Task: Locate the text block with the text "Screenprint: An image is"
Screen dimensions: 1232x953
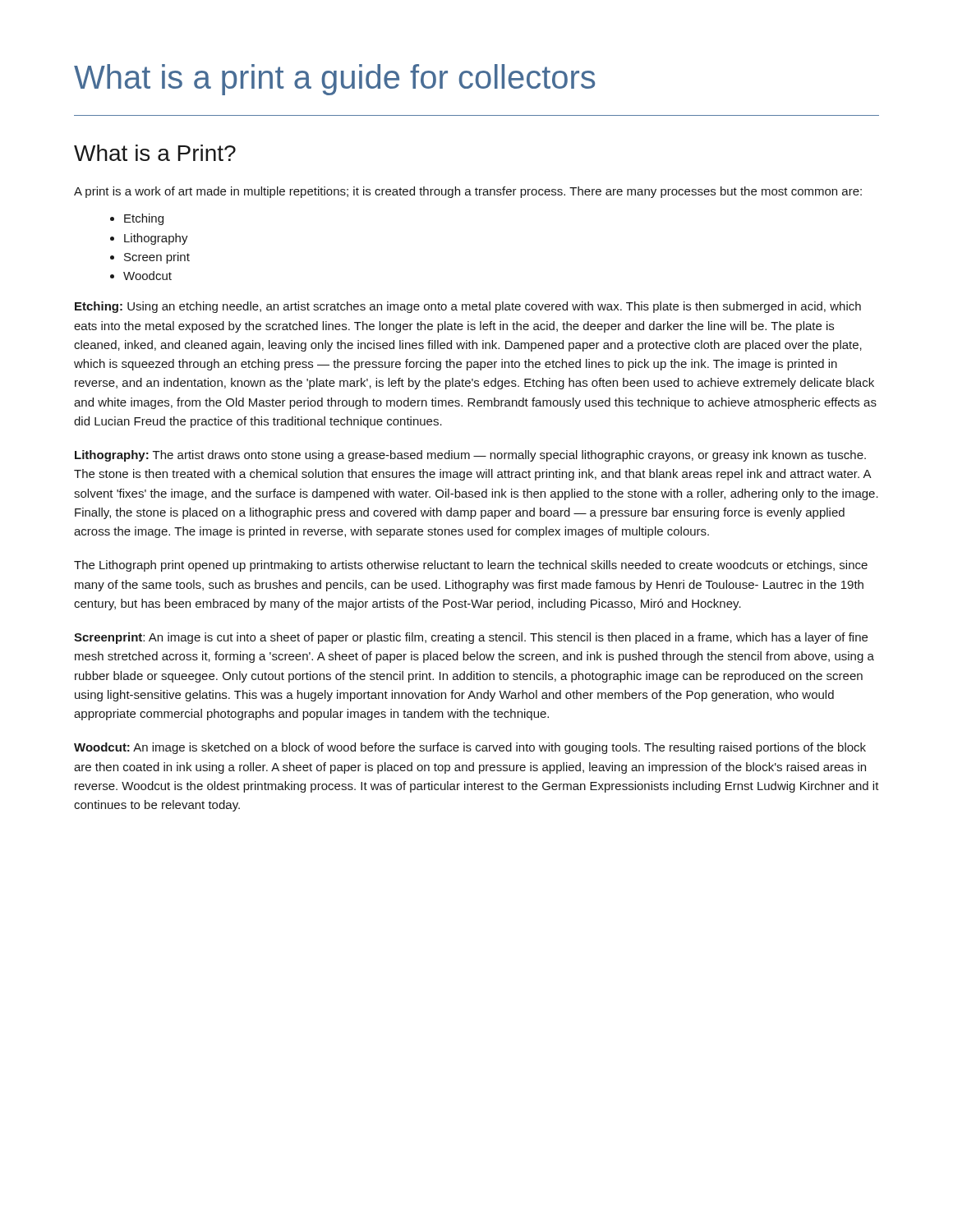Action: point(474,675)
